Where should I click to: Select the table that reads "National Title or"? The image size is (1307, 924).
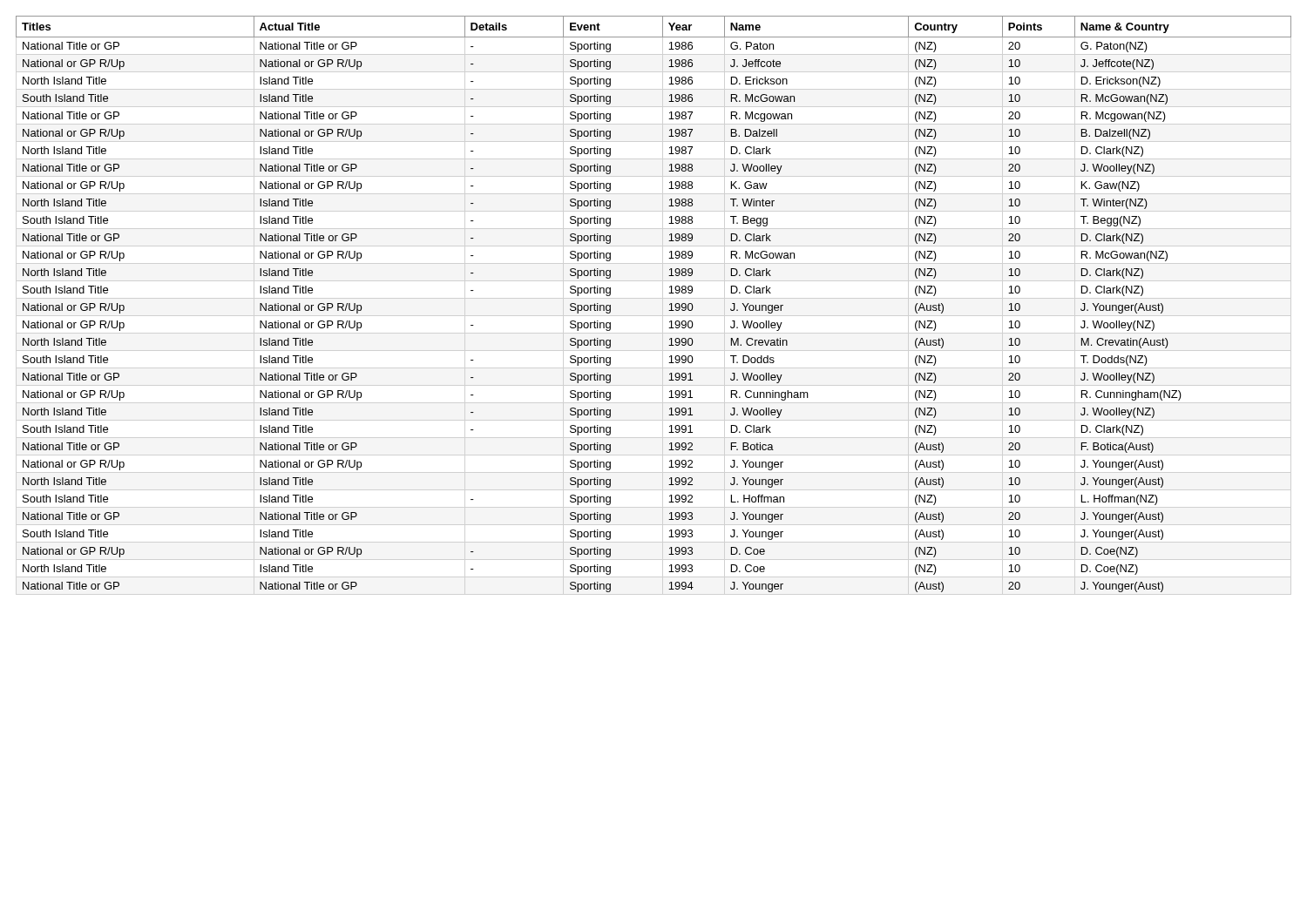tap(654, 305)
